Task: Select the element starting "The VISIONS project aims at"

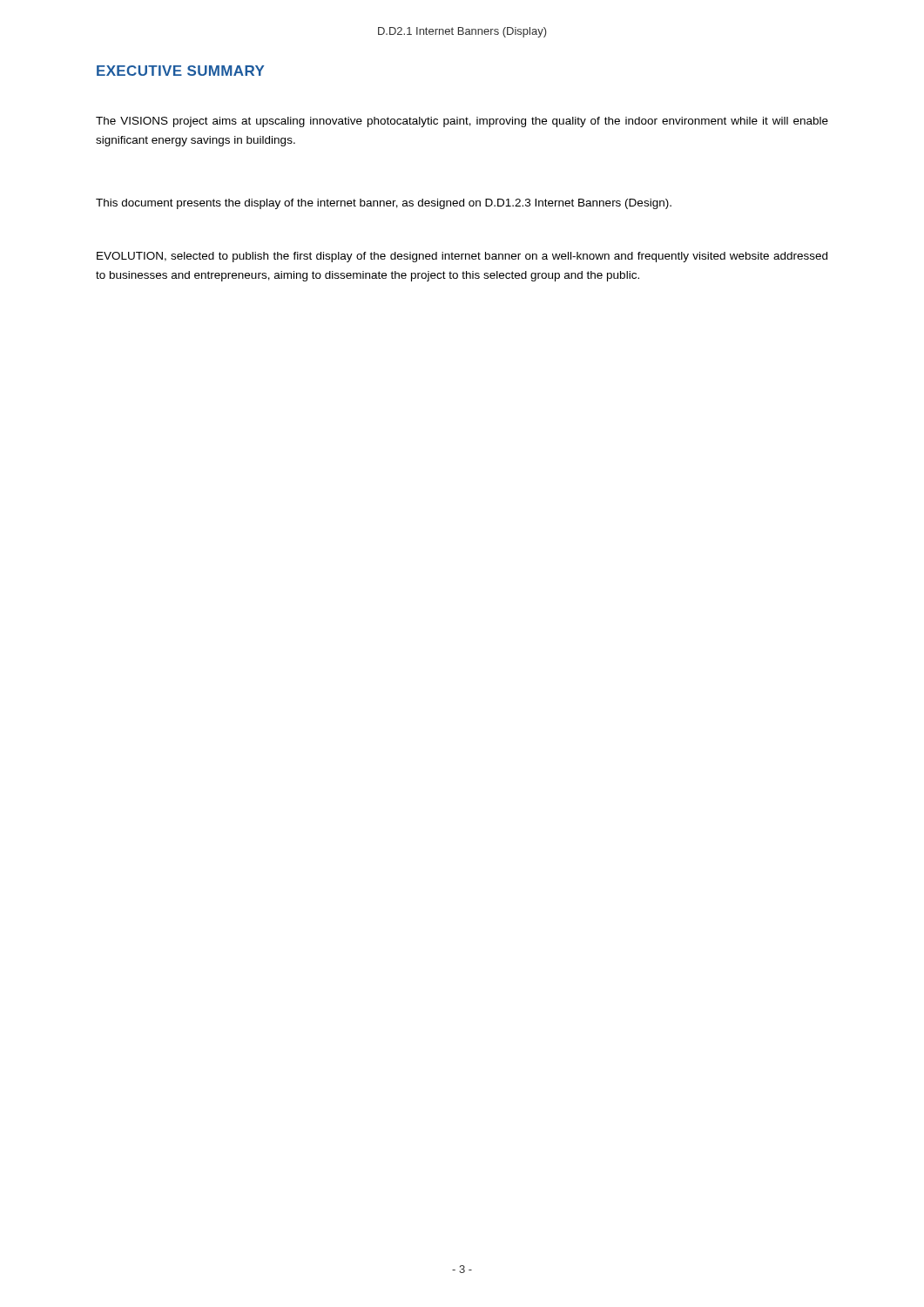Action: point(462,130)
